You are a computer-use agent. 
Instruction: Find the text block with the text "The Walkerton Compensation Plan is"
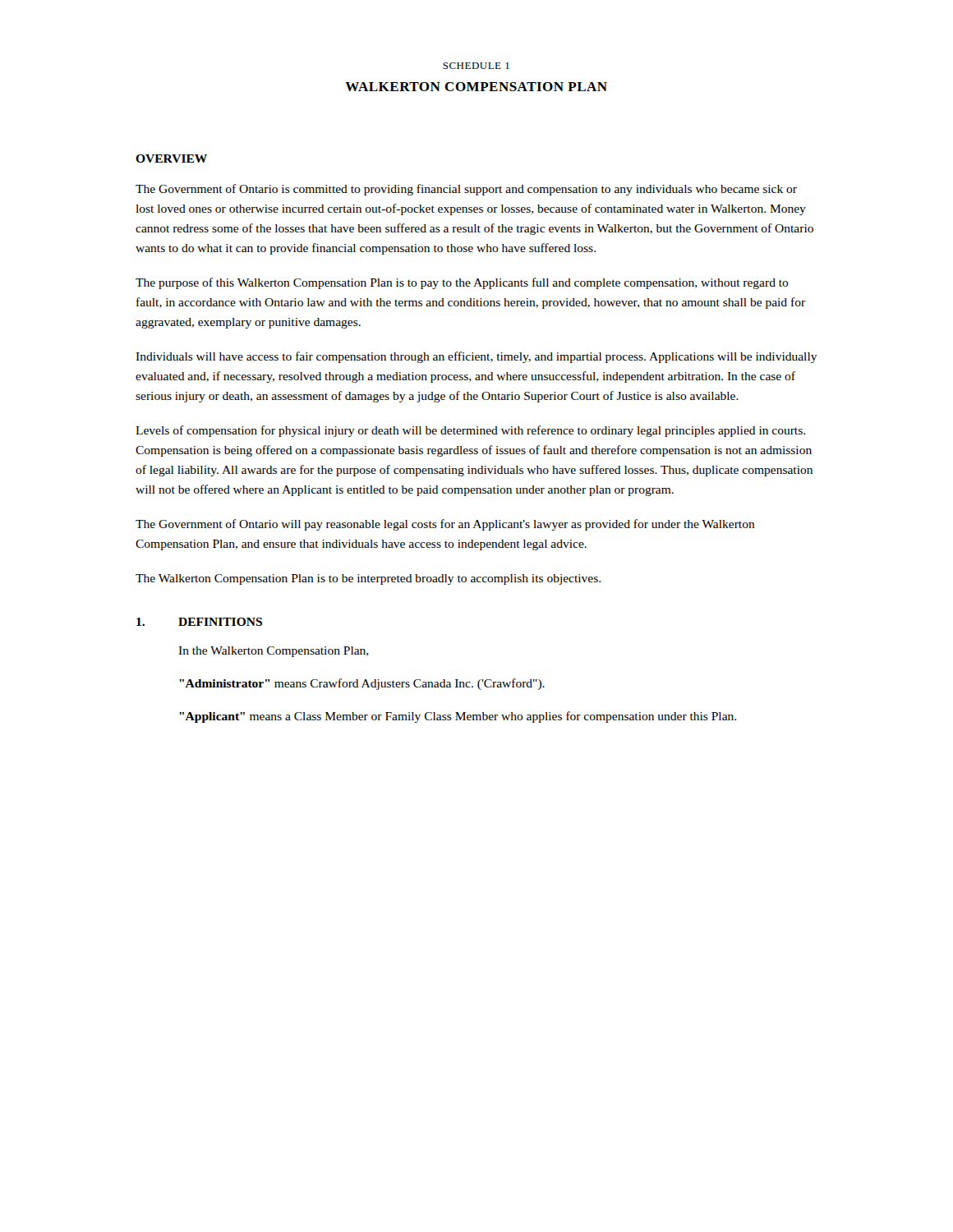click(368, 578)
